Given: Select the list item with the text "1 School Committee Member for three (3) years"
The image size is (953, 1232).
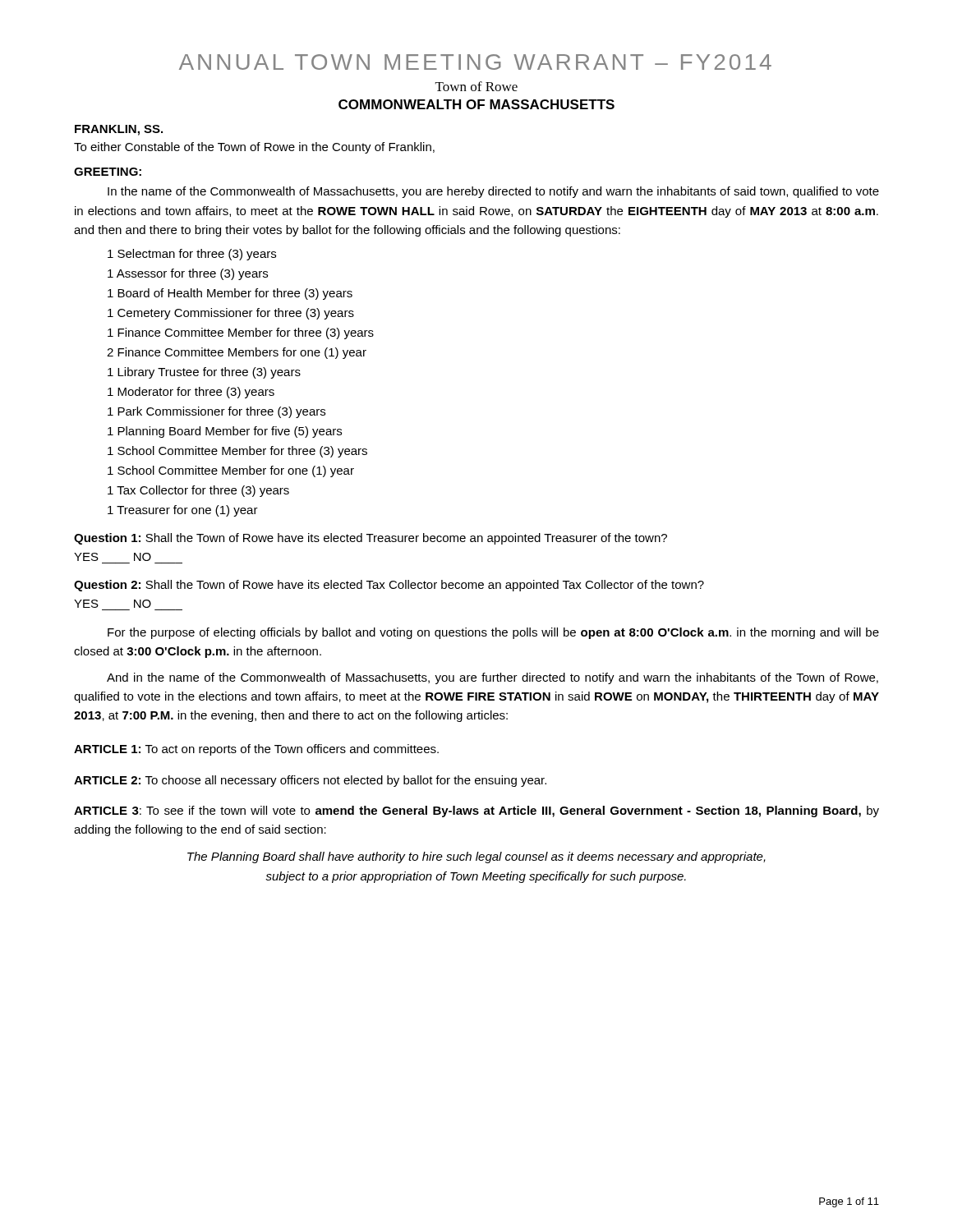Looking at the screenshot, I should (x=237, y=450).
